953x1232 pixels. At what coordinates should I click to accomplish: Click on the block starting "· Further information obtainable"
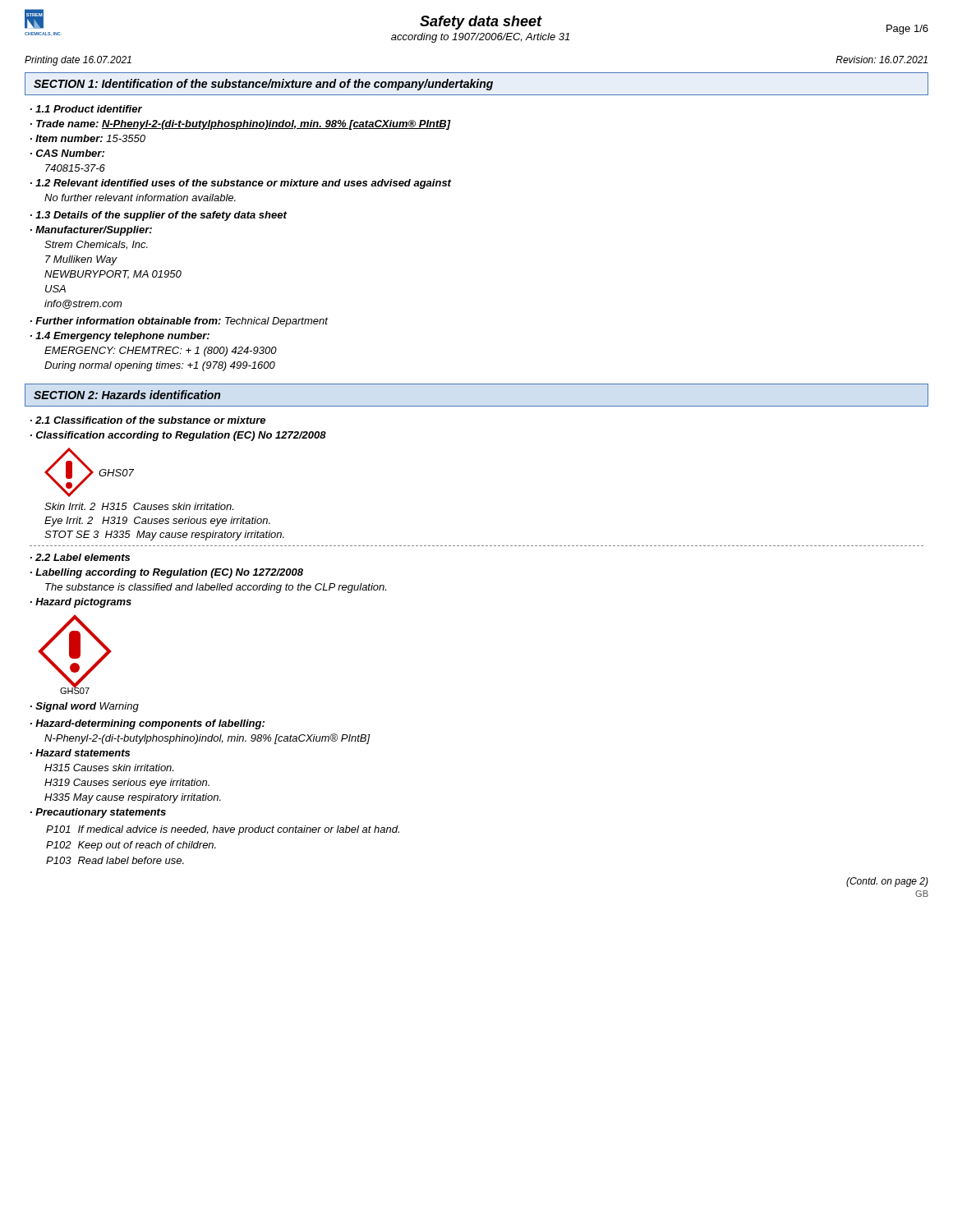tap(179, 321)
